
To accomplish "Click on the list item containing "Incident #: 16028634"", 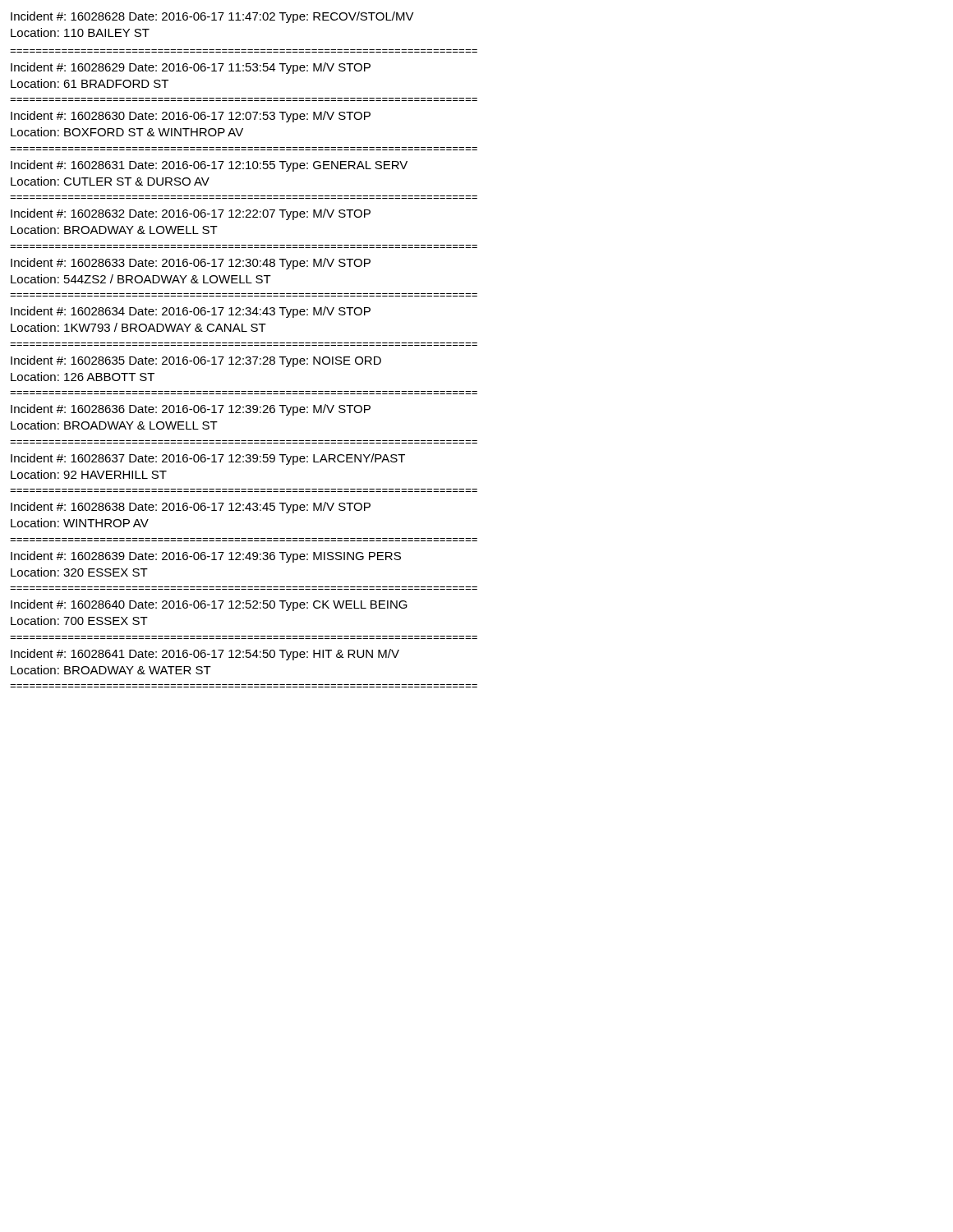I will click(191, 312).
